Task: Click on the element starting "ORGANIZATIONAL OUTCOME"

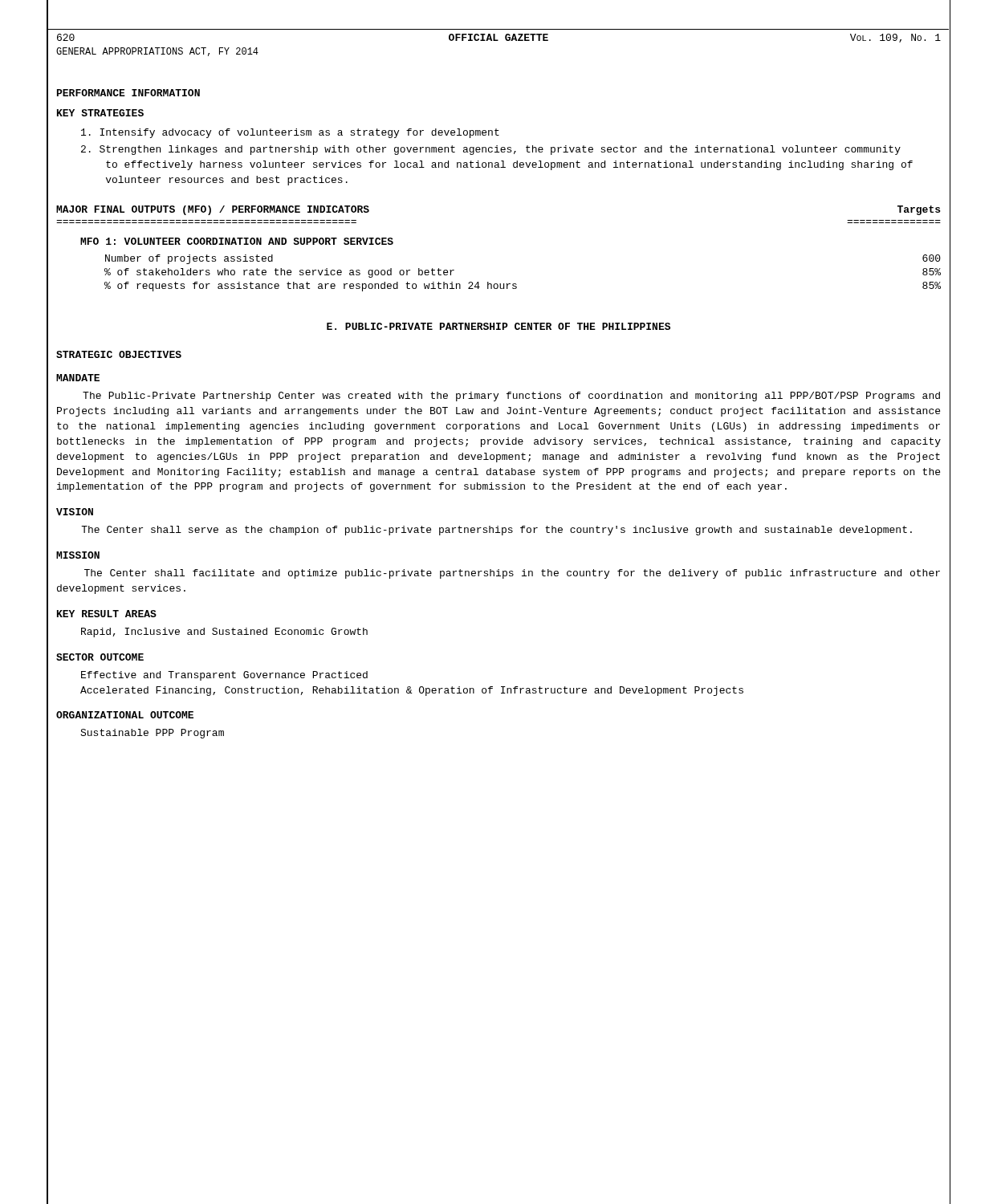Action: click(125, 716)
